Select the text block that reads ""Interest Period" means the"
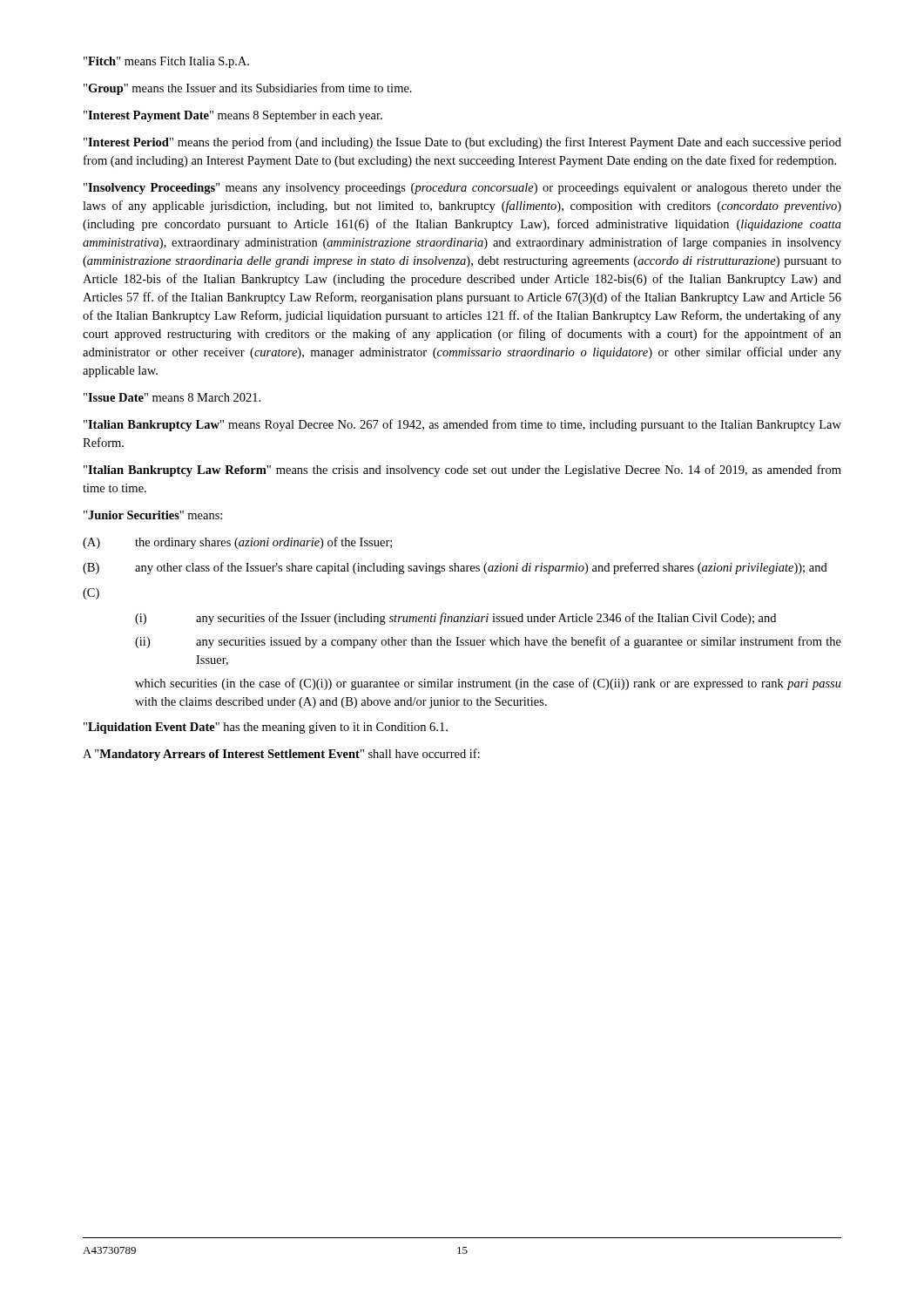This screenshot has width=924, height=1307. tap(462, 151)
